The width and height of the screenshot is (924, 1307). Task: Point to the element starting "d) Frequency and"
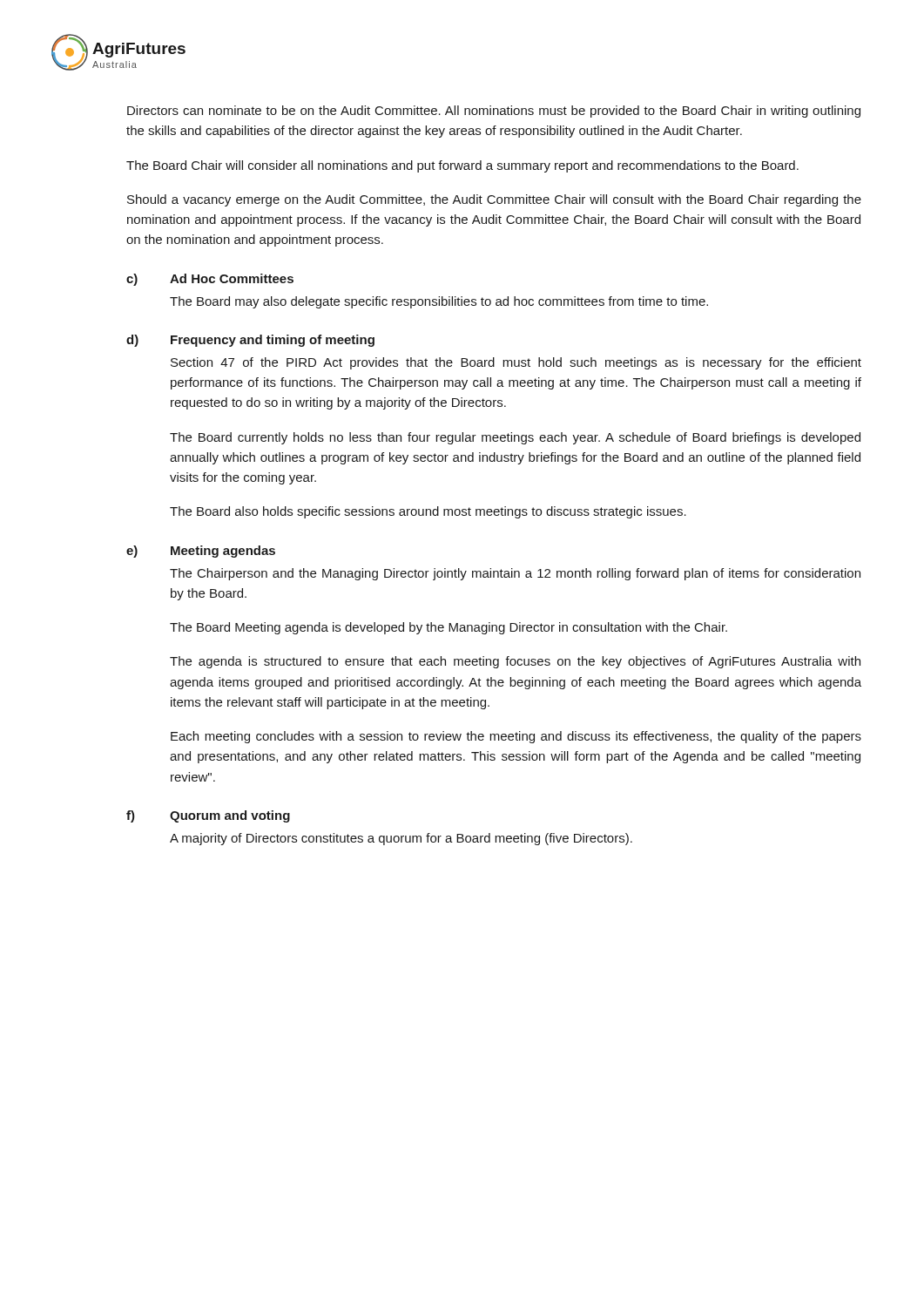pyautogui.click(x=251, y=339)
